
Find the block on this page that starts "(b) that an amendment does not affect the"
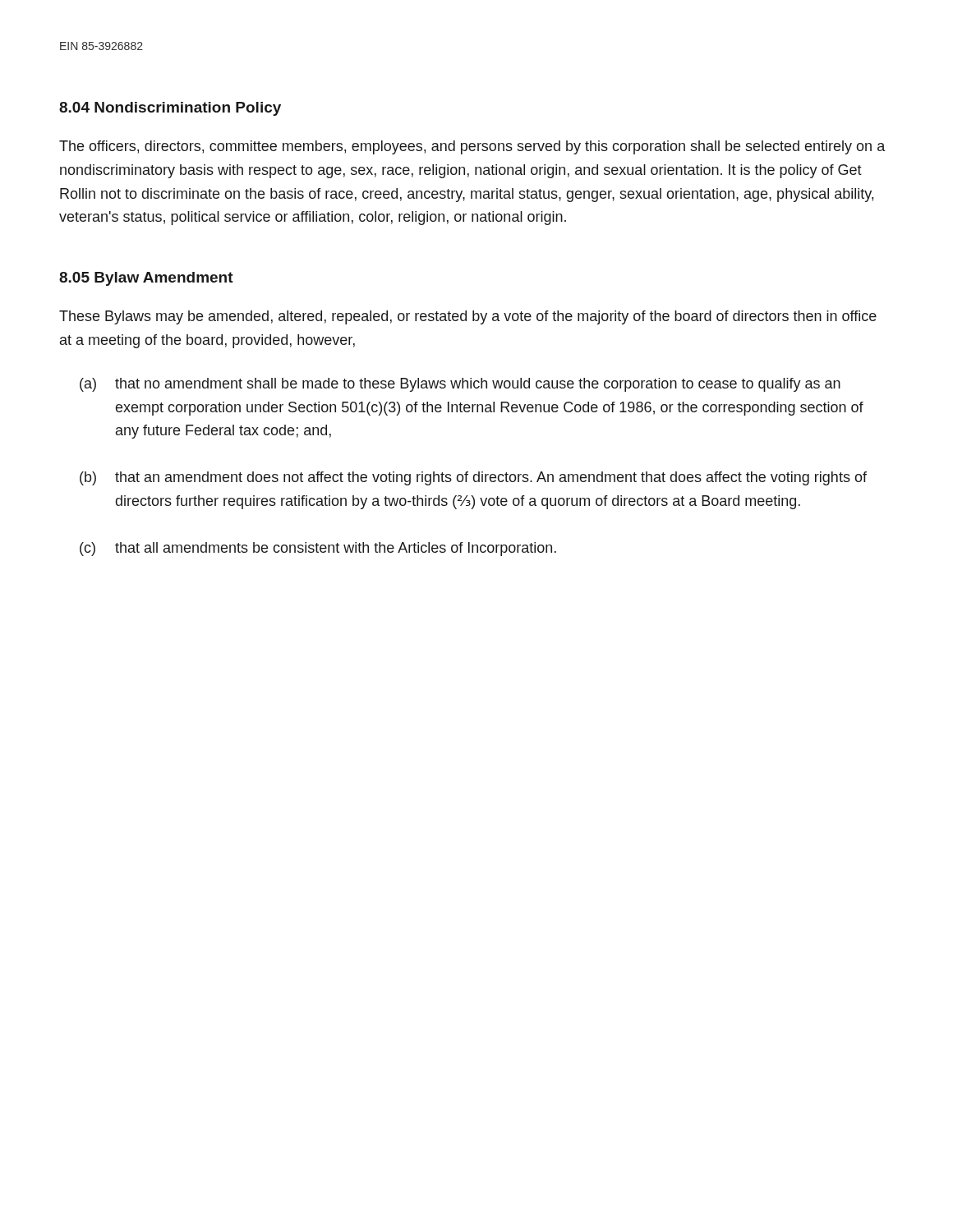click(483, 489)
